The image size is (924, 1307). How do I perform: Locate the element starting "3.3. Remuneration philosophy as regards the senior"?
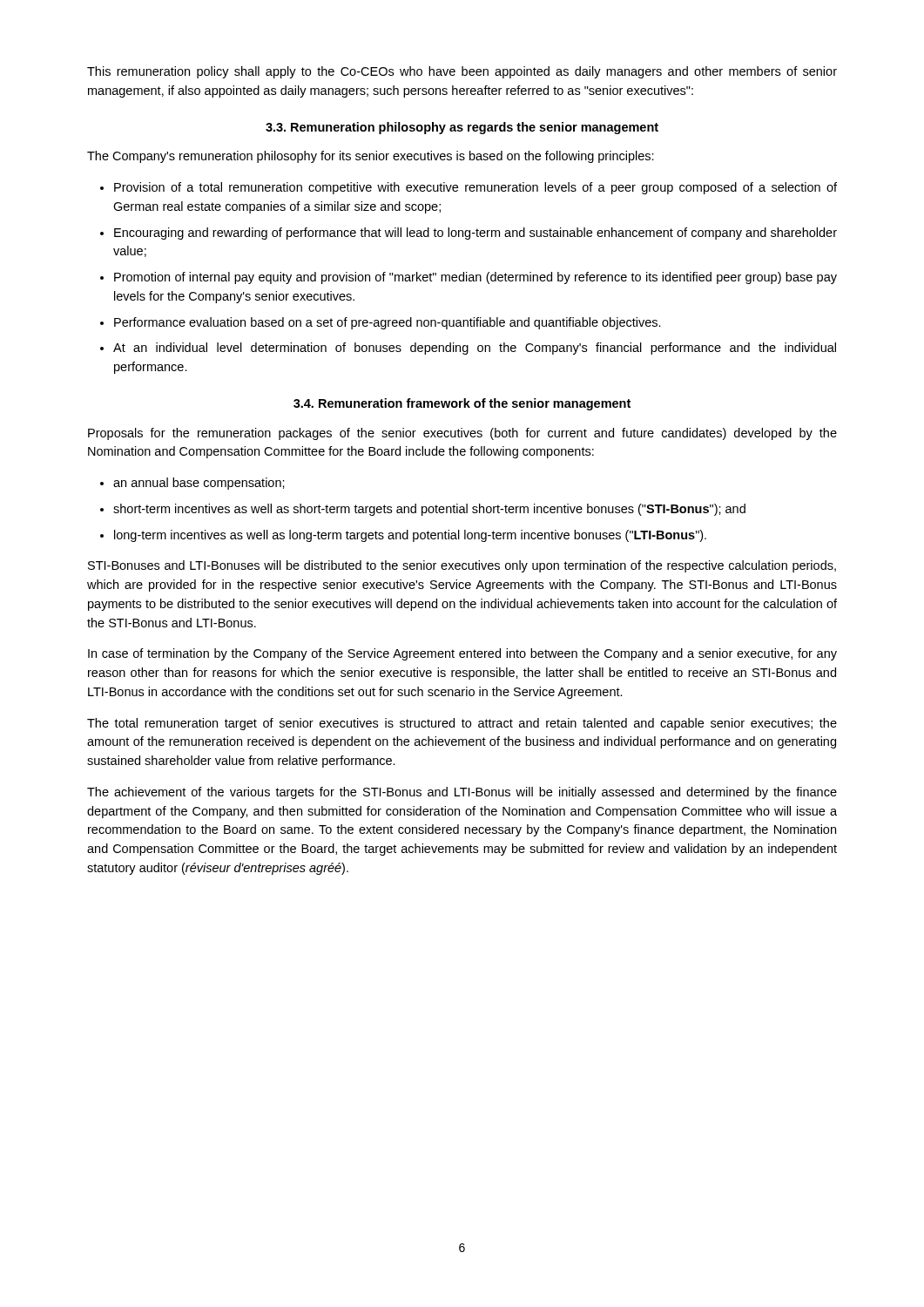tap(462, 127)
